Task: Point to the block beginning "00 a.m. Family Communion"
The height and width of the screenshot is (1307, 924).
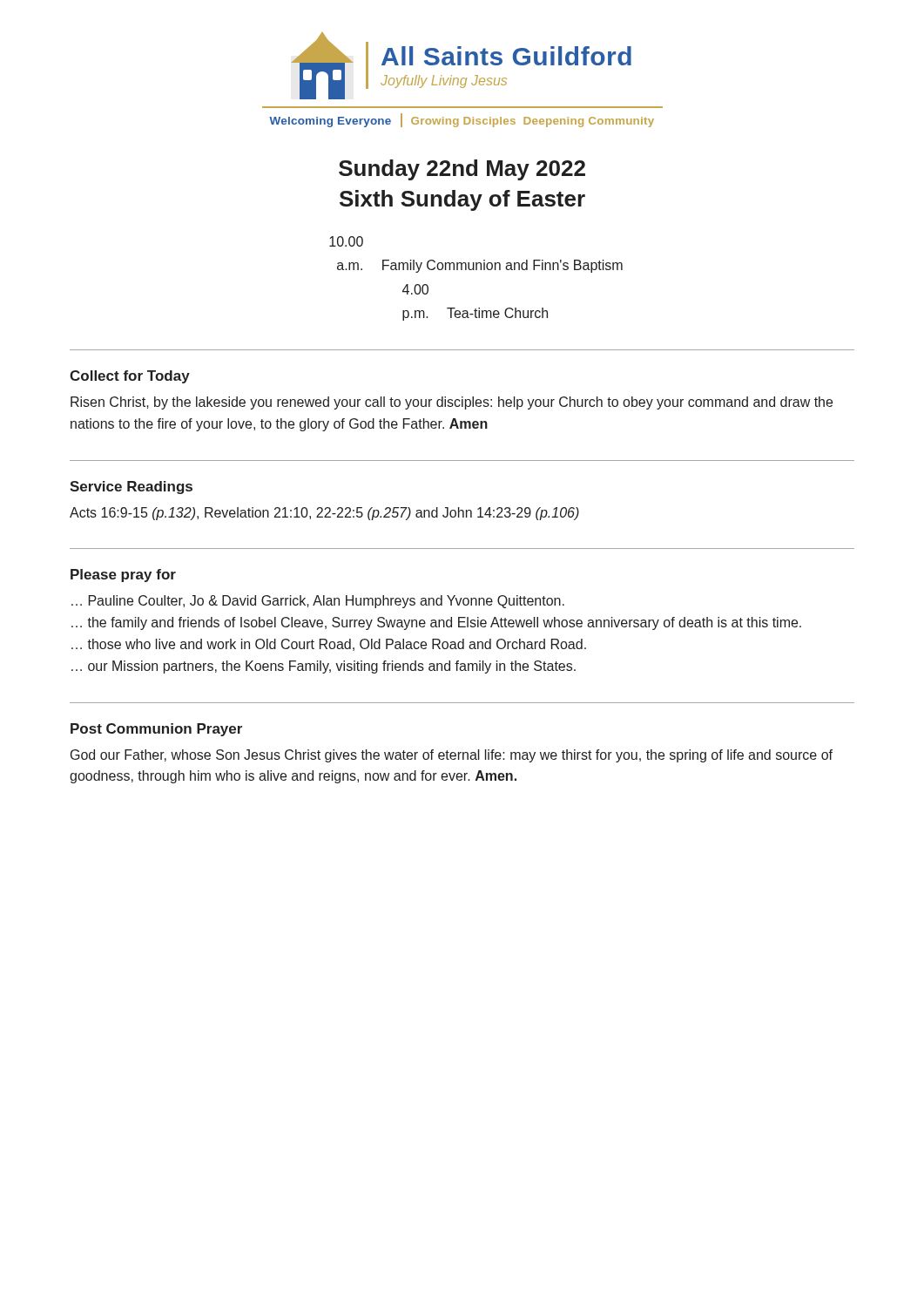Action: point(462,278)
